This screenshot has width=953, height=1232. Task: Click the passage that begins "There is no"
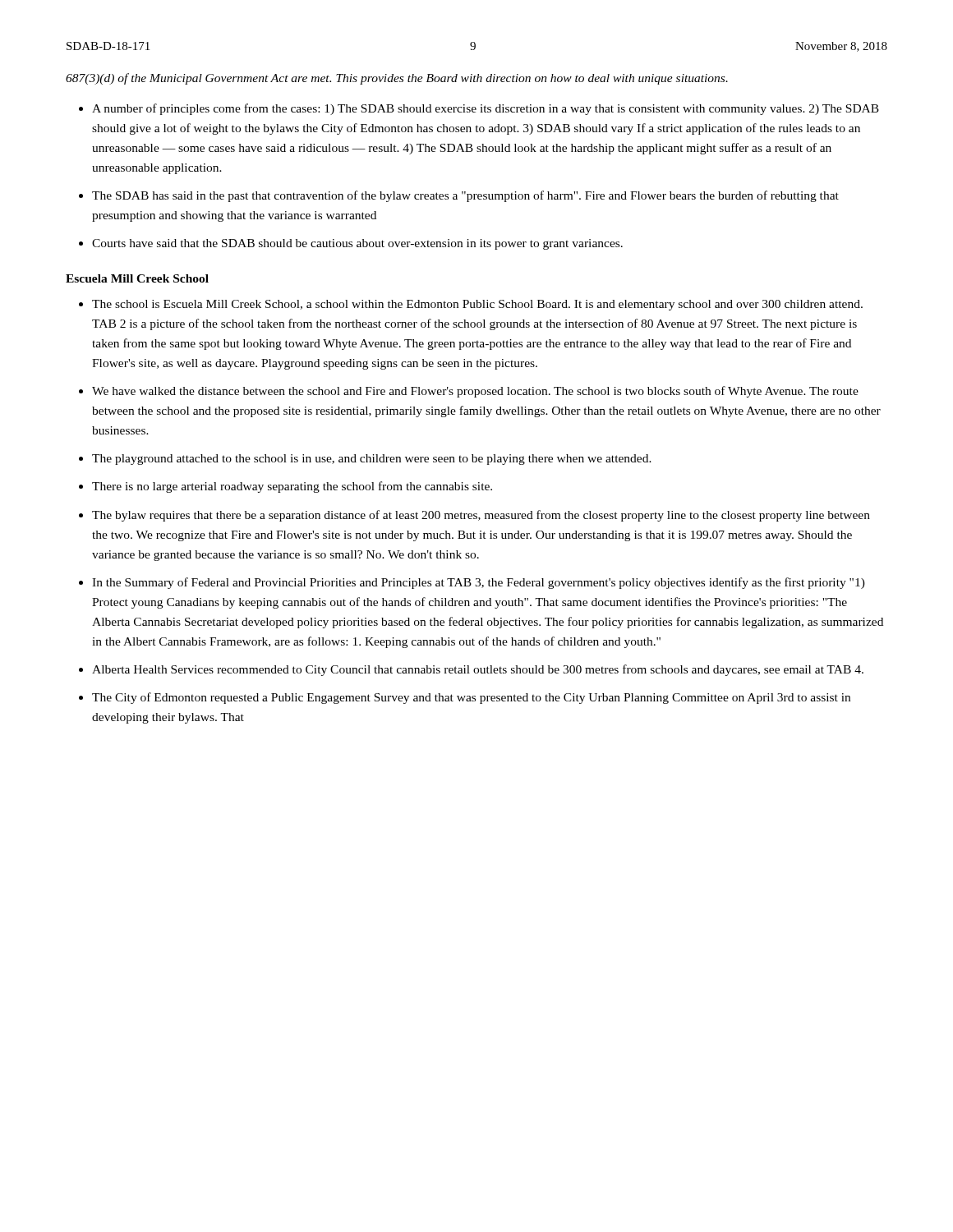(x=293, y=486)
